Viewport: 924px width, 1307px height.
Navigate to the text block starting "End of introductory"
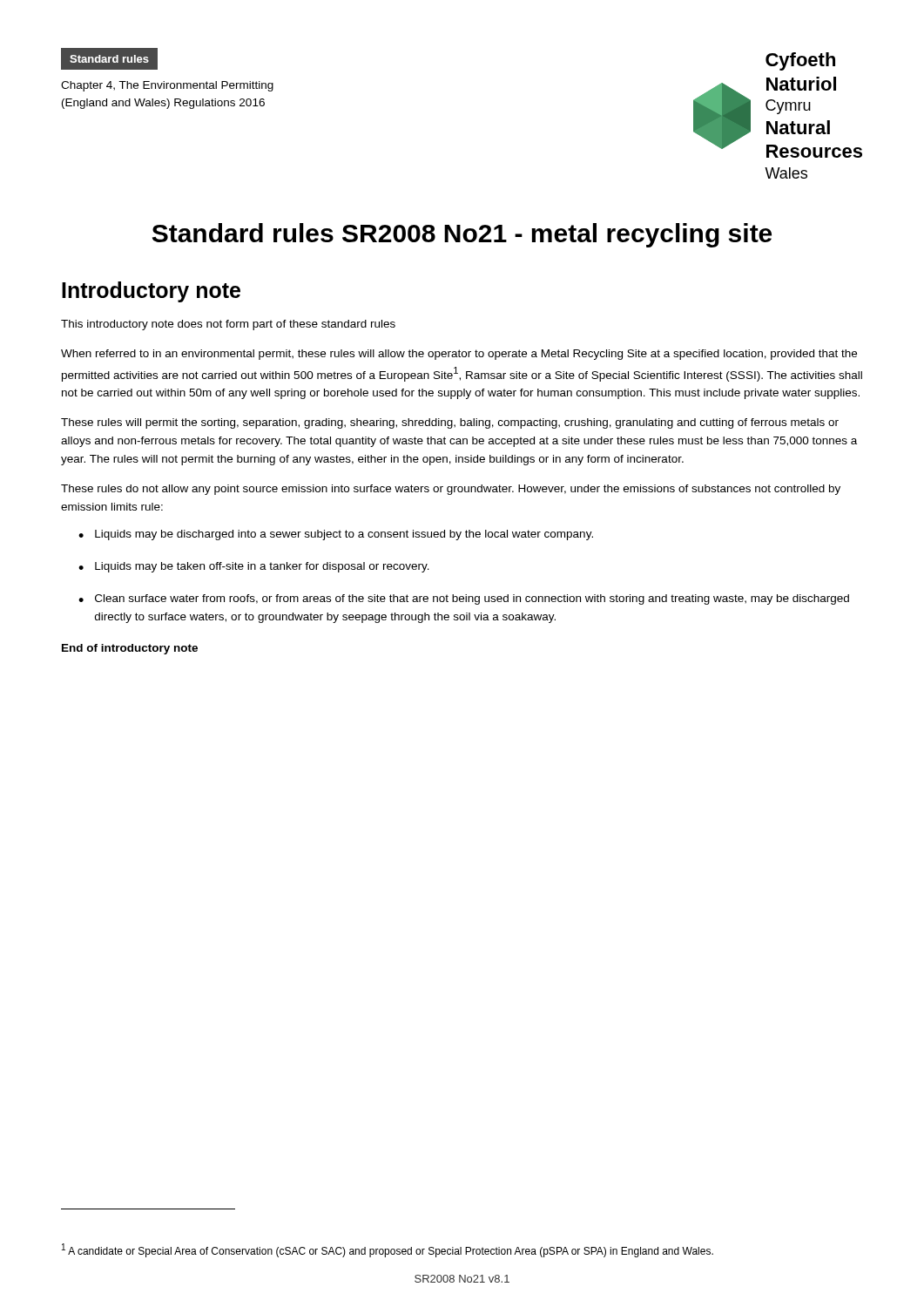[130, 648]
